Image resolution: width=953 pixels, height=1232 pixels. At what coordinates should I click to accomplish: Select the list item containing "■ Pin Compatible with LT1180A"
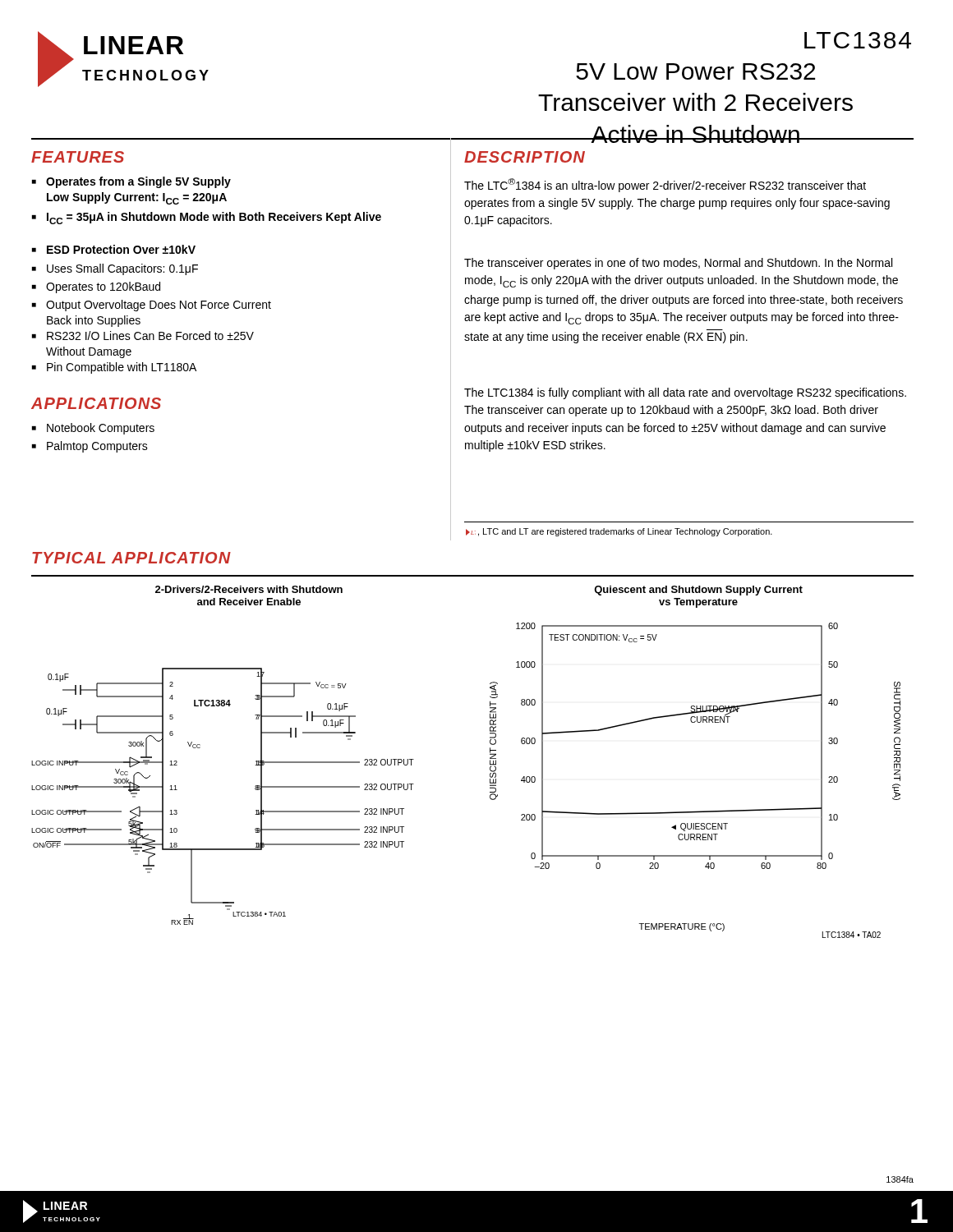[114, 367]
